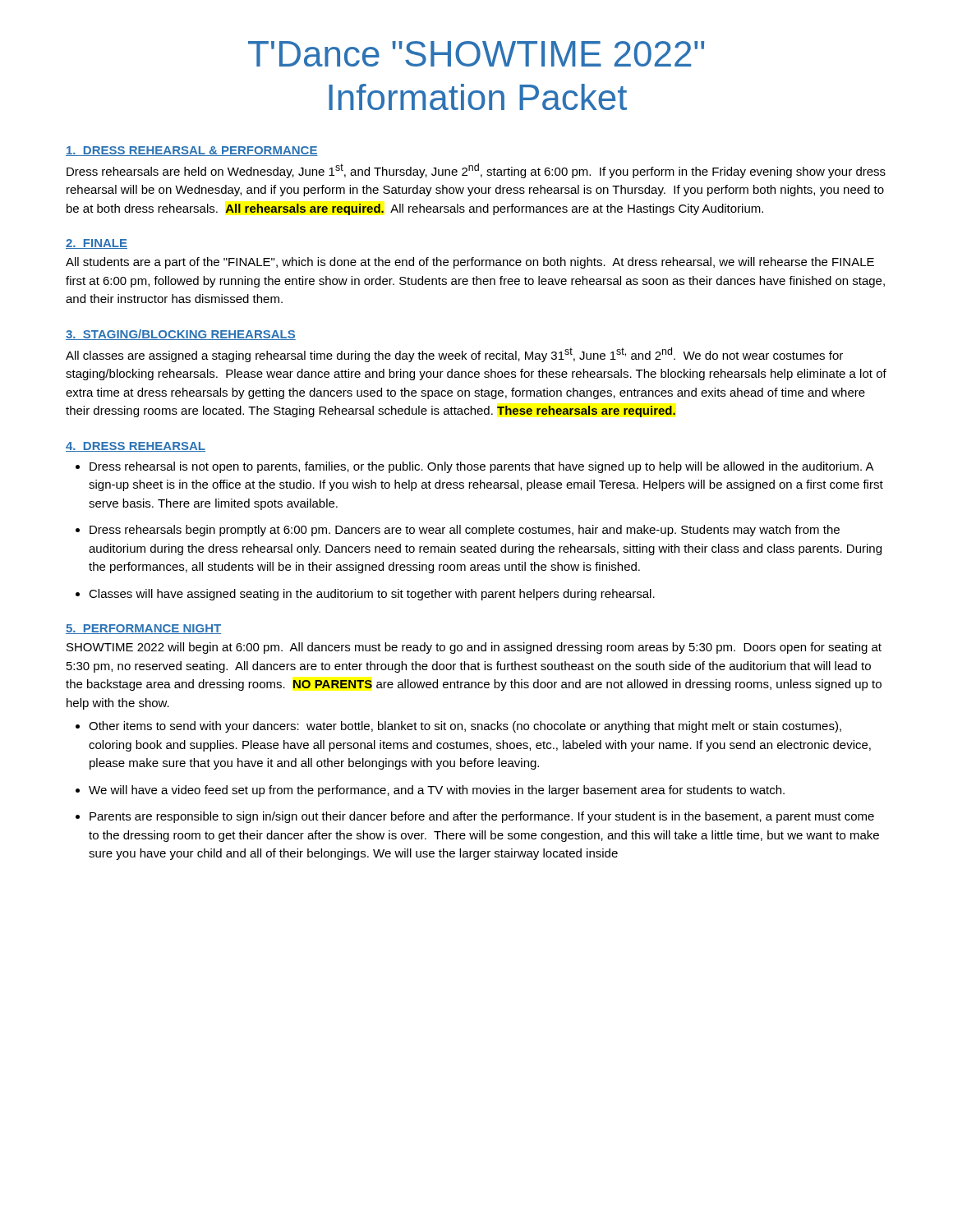Click on the text block starting "Dress rehearsal is not open to parents,"
This screenshot has height=1232, width=953.
tap(486, 484)
